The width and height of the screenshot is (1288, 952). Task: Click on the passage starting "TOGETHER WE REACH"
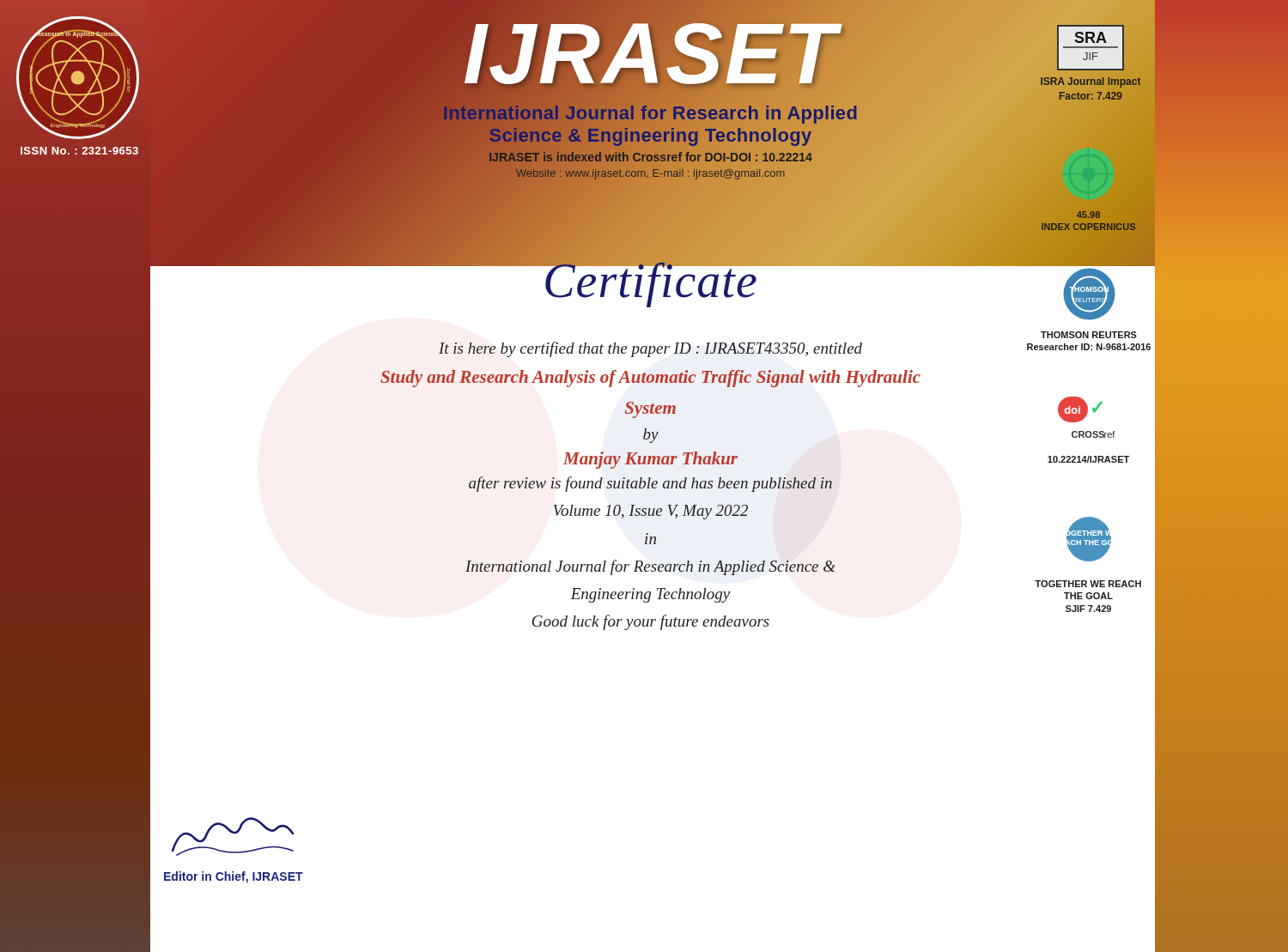(x=1088, y=596)
